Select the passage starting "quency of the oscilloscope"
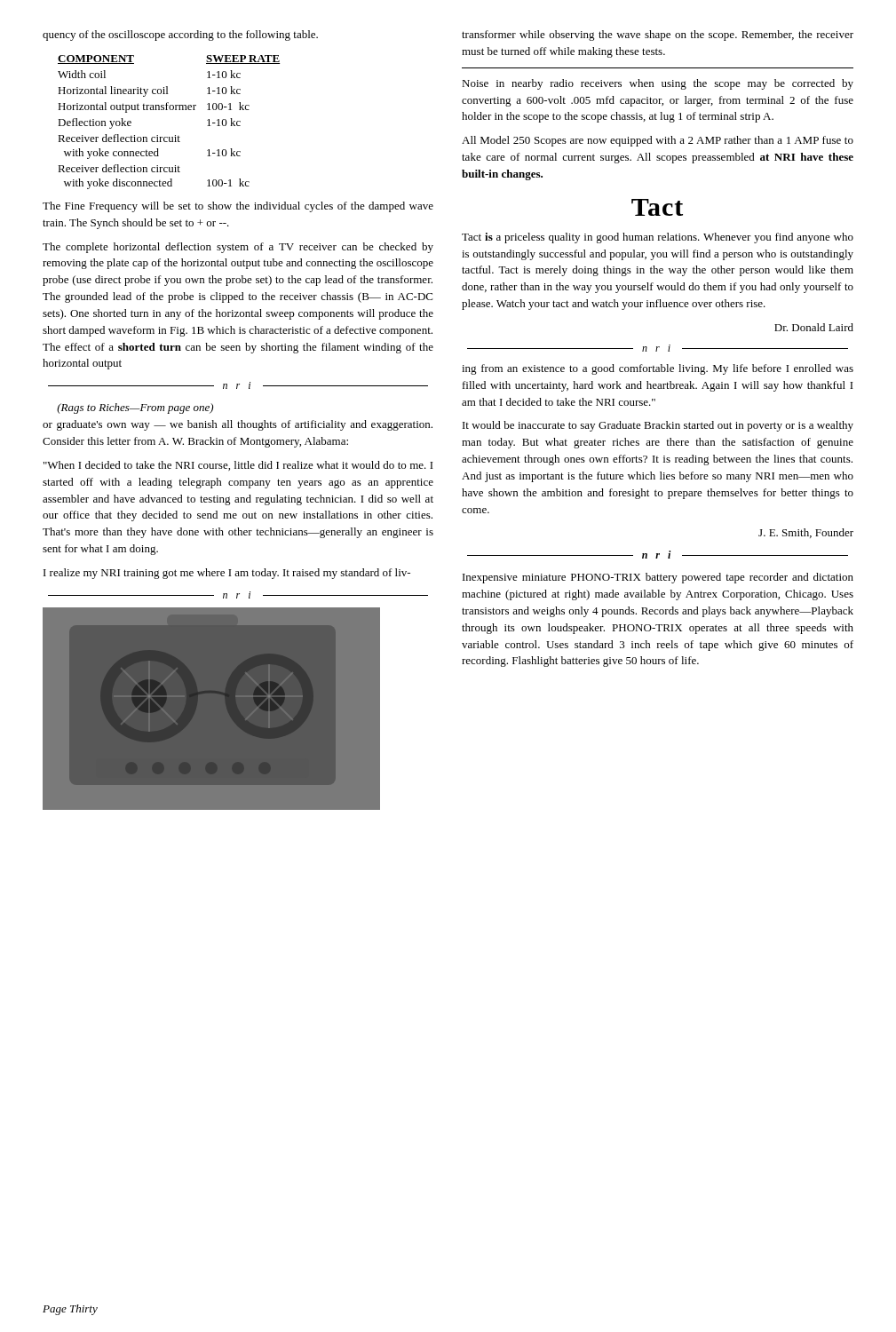The height and width of the screenshot is (1332, 896). tap(181, 34)
